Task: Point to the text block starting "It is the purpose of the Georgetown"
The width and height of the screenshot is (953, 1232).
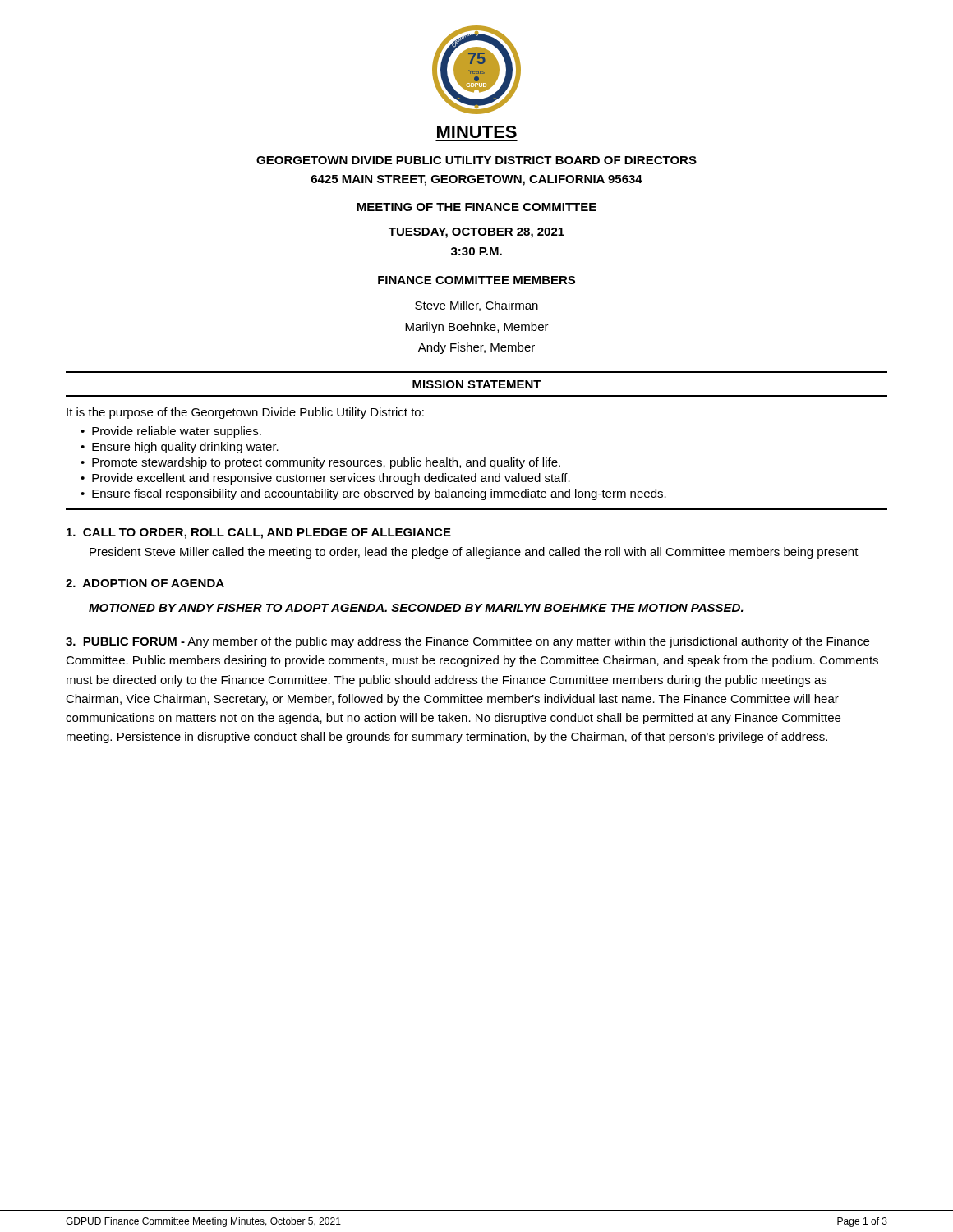Action: click(x=245, y=411)
